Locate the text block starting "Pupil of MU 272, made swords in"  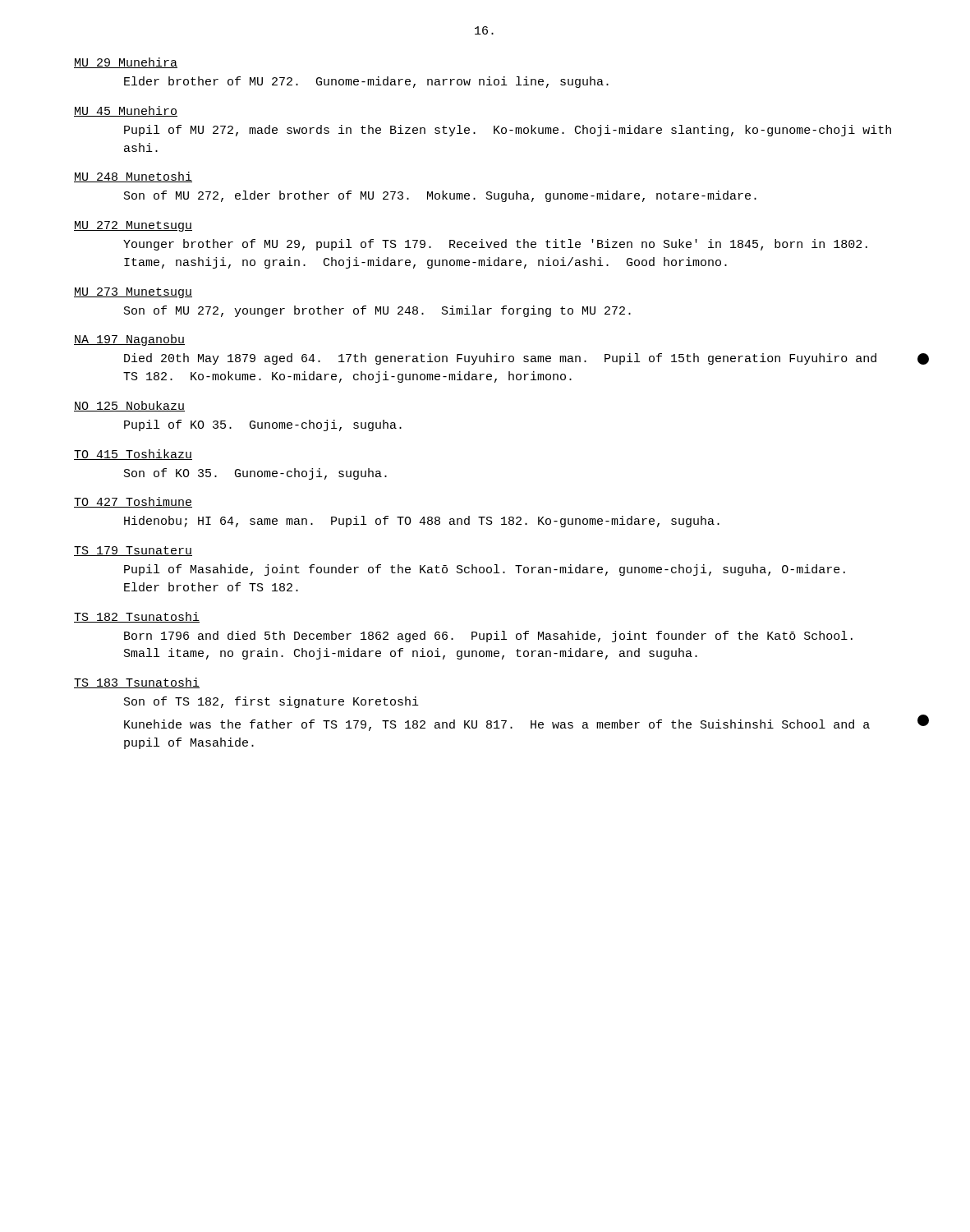tap(508, 140)
